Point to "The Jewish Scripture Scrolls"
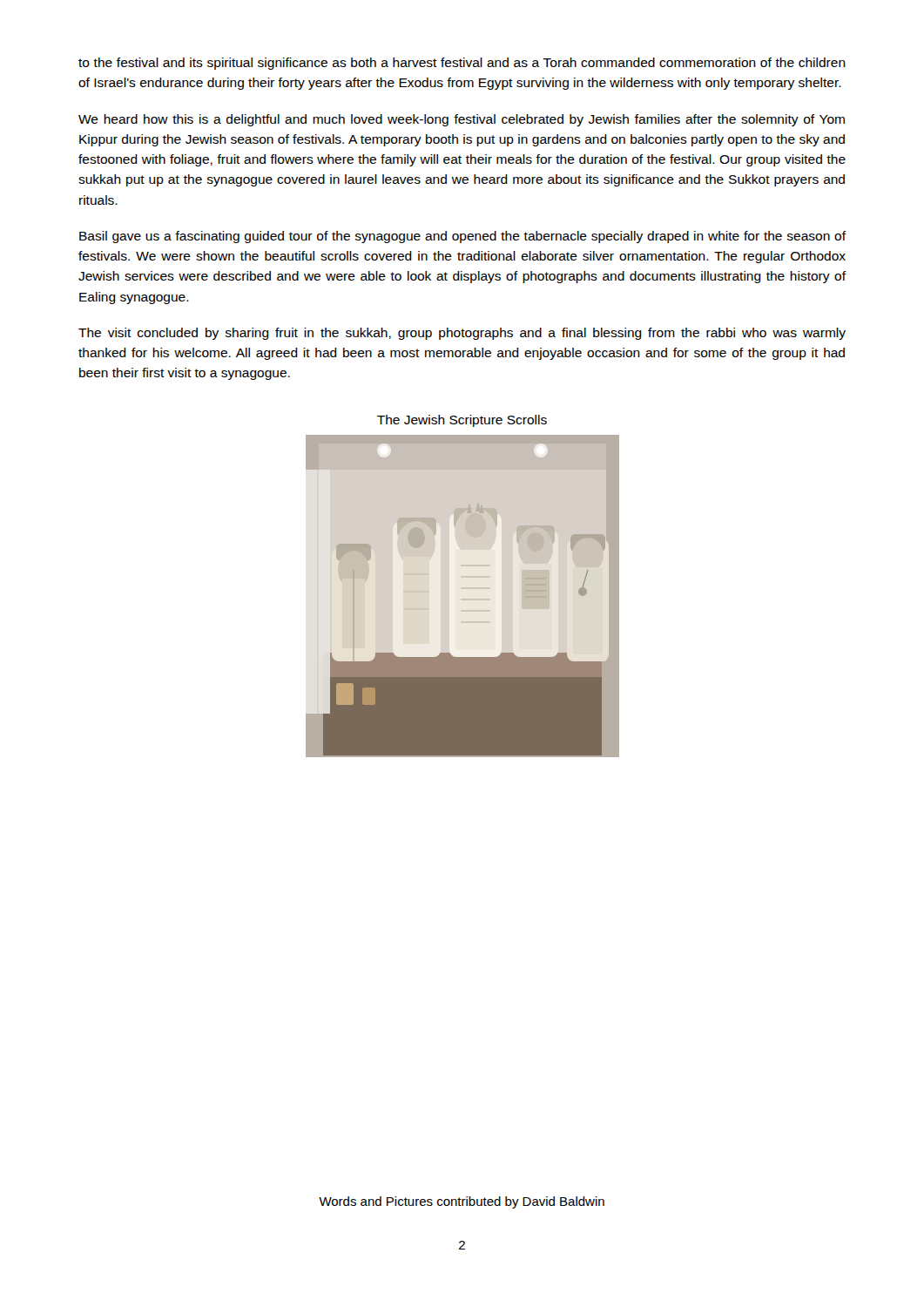Viewport: 924px width, 1307px height. pyautogui.click(x=462, y=419)
